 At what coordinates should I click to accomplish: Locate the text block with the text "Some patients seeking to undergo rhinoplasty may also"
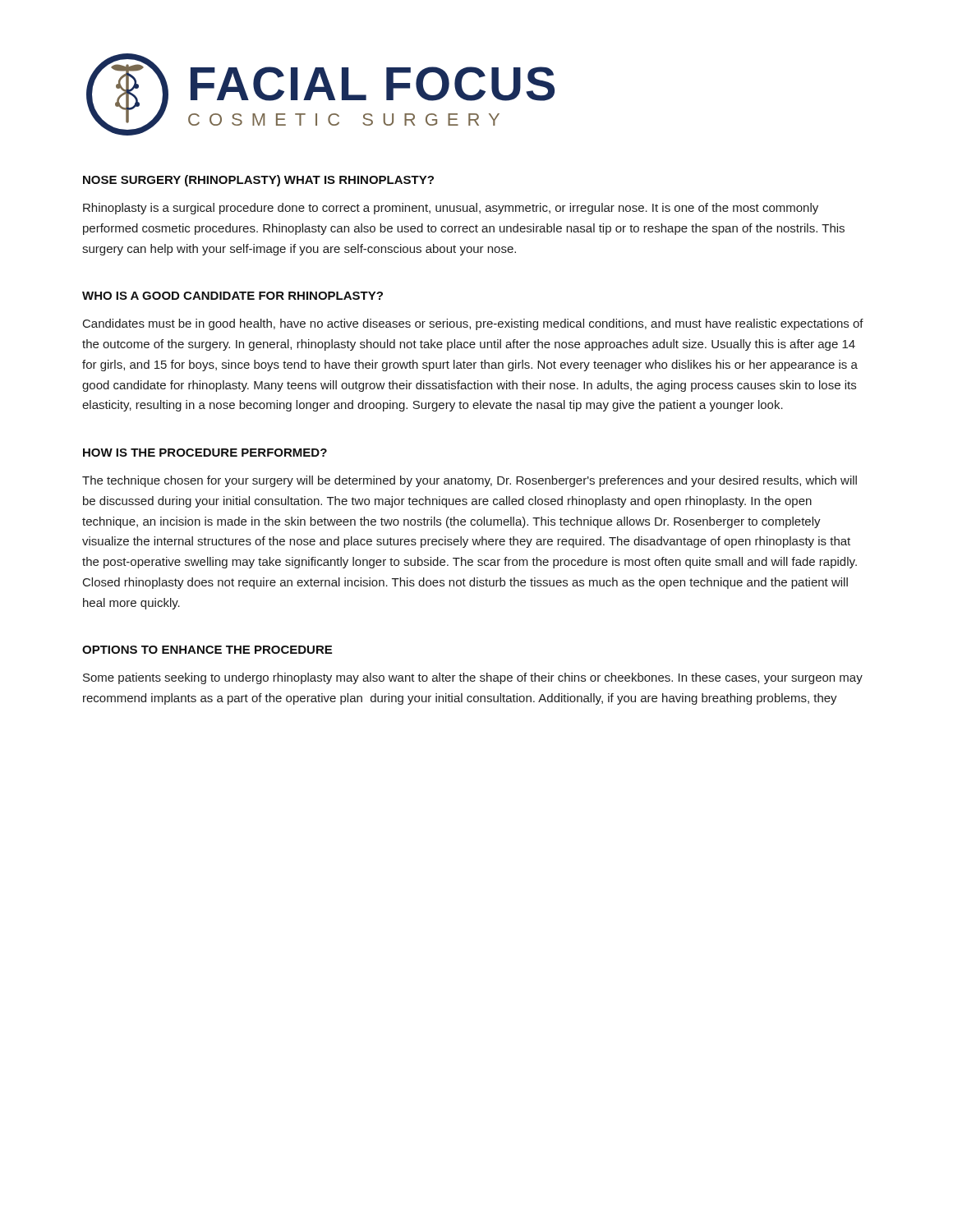[472, 688]
